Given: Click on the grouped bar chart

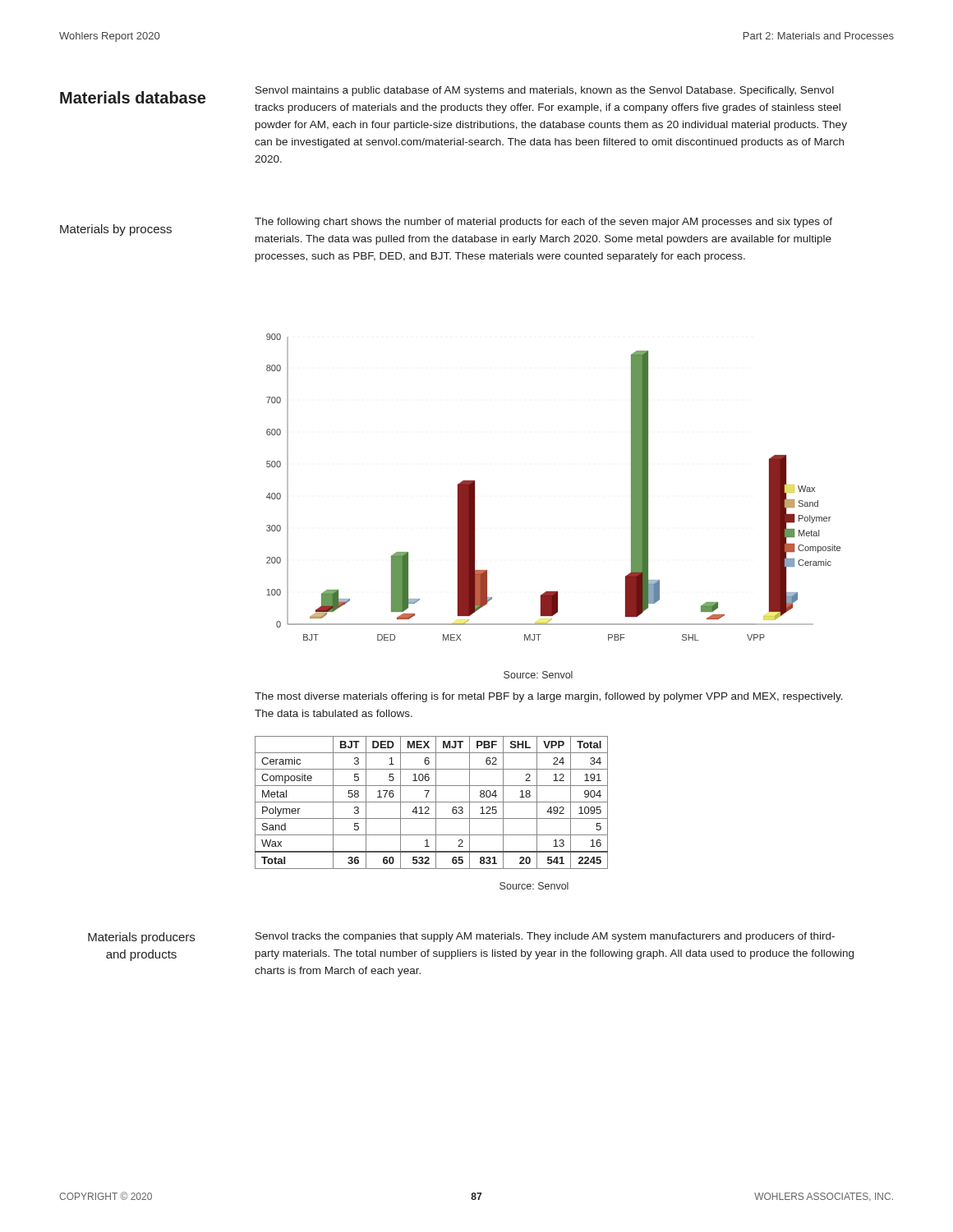Looking at the screenshot, I should coord(538,493).
